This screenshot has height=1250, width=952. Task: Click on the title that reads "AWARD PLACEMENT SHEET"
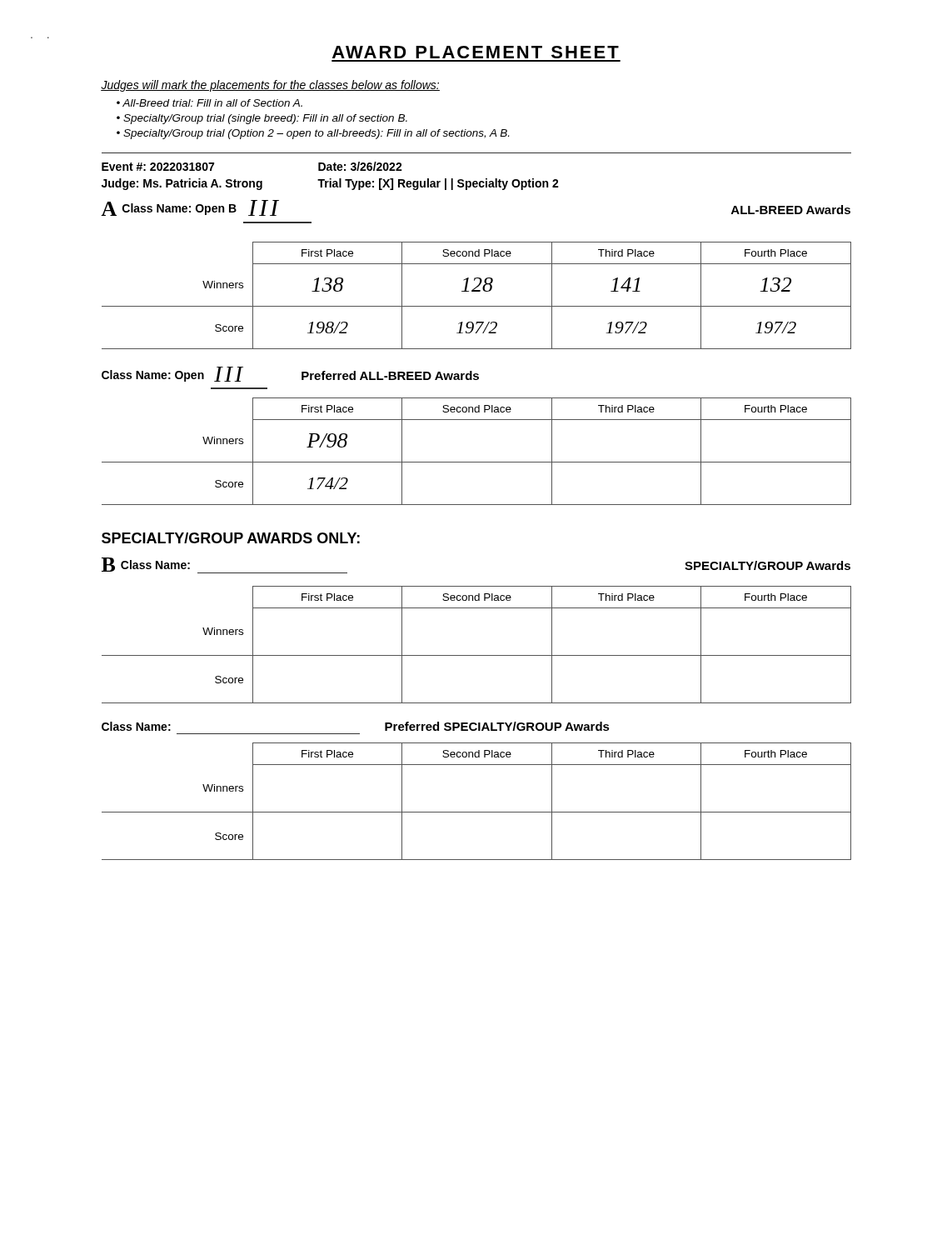[x=476, y=52]
